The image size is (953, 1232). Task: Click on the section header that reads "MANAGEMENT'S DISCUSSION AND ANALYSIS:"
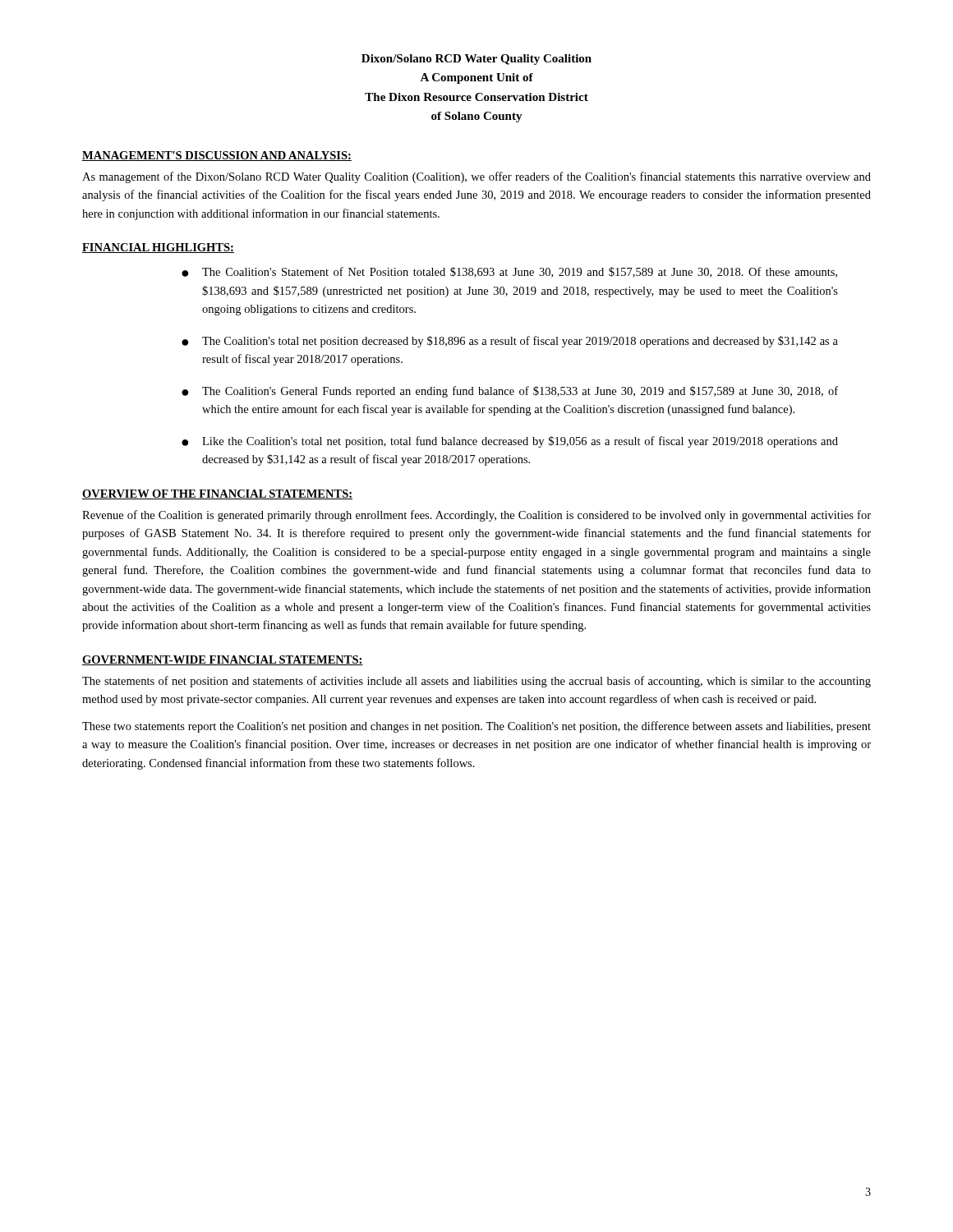[217, 155]
